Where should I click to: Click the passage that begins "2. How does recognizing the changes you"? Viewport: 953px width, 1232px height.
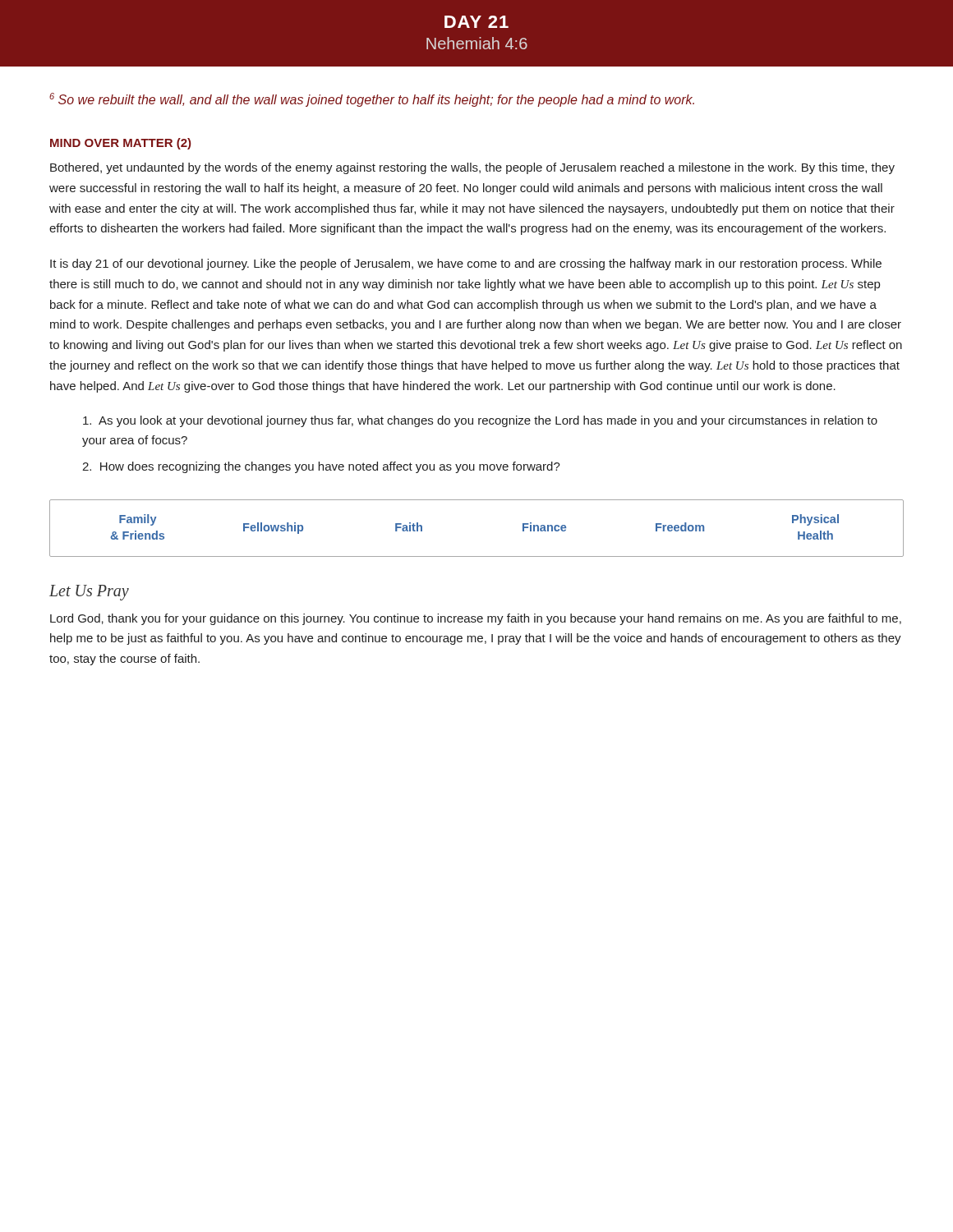click(321, 466)
